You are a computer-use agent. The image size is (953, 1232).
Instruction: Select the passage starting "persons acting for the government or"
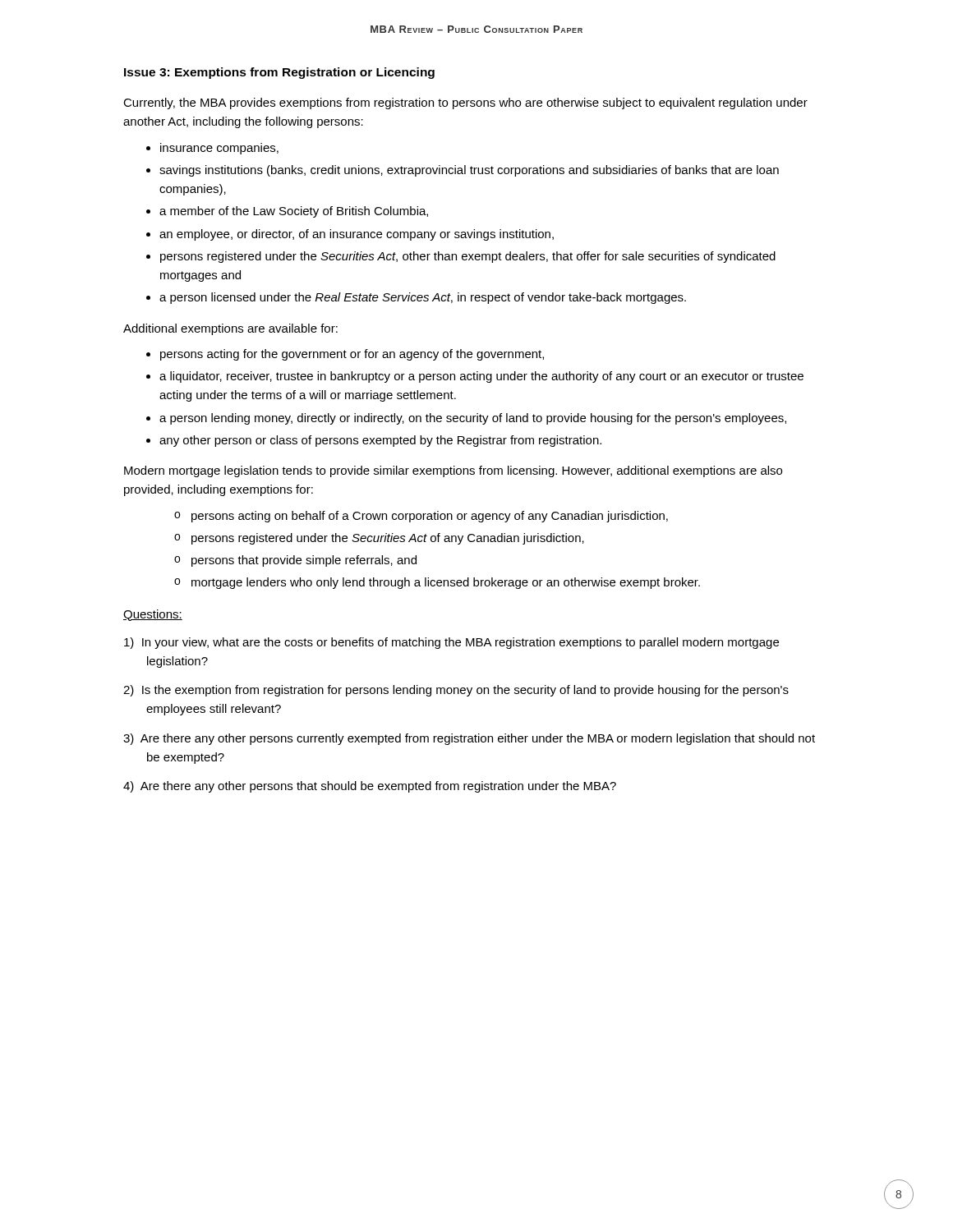tap(352, 353)
